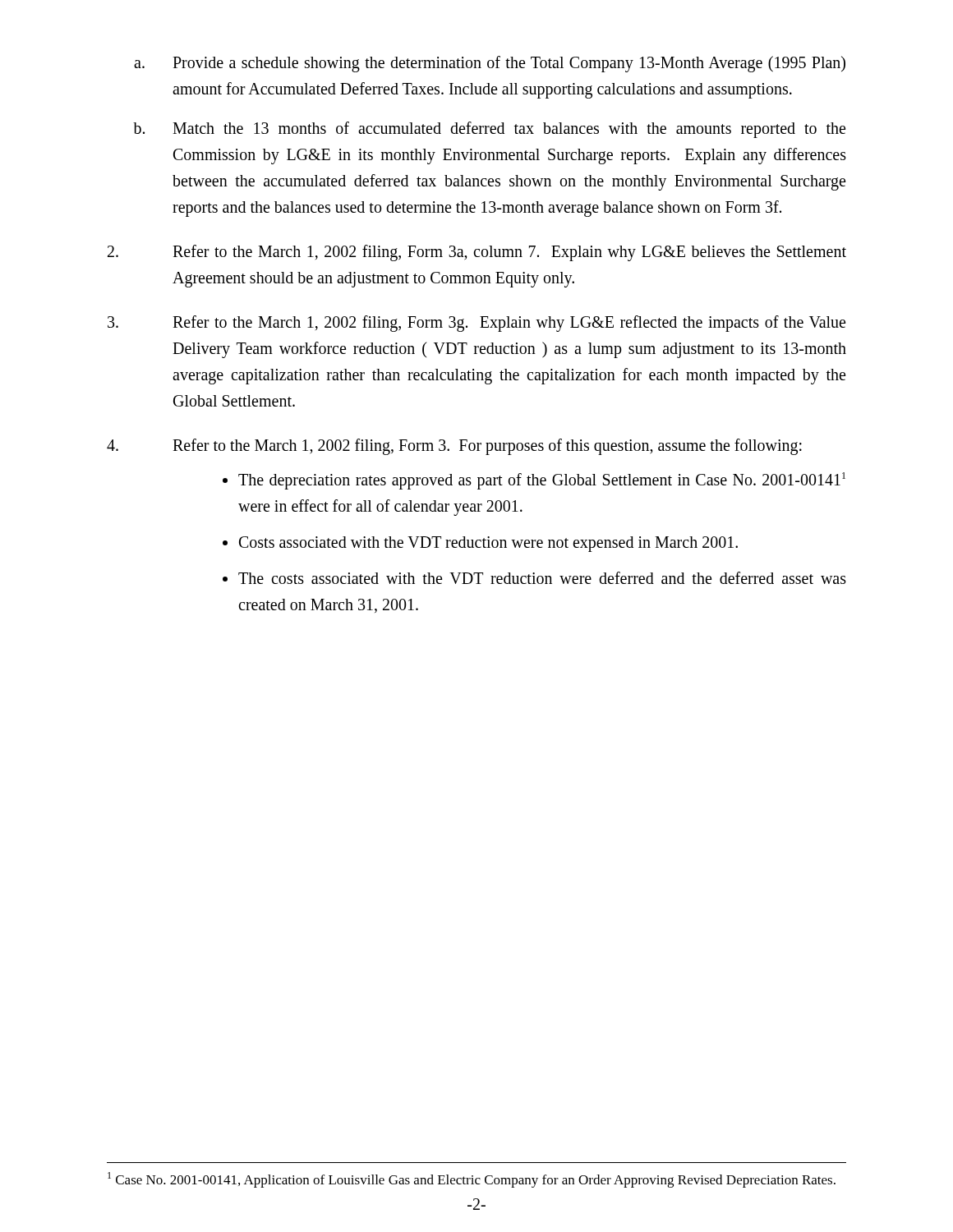Find the block on this page that starts "a. Provide a schedule"
953x1232 pixels.
tap(476, 76)
